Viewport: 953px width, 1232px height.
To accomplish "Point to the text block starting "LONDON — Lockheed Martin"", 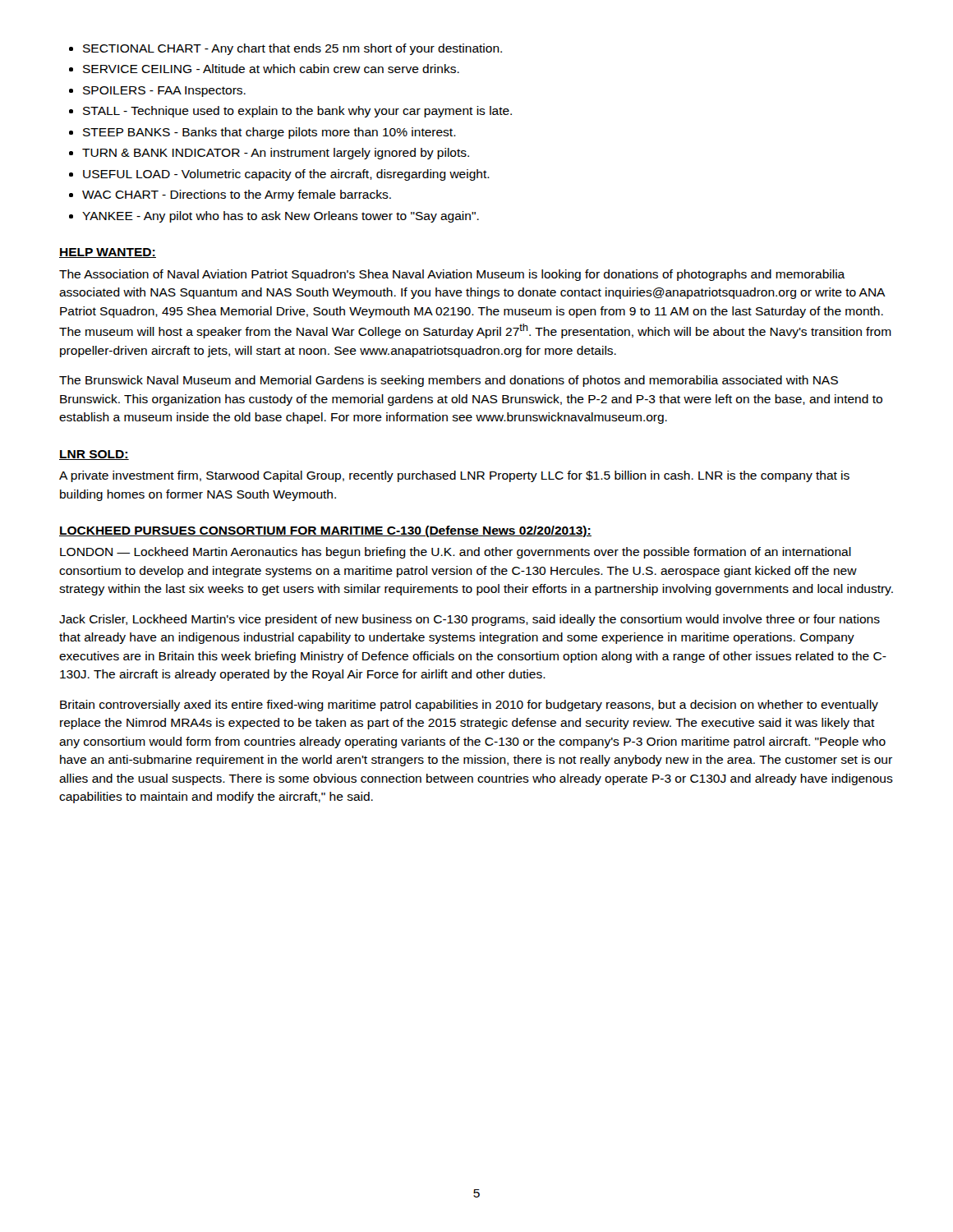I will (476, 570).
